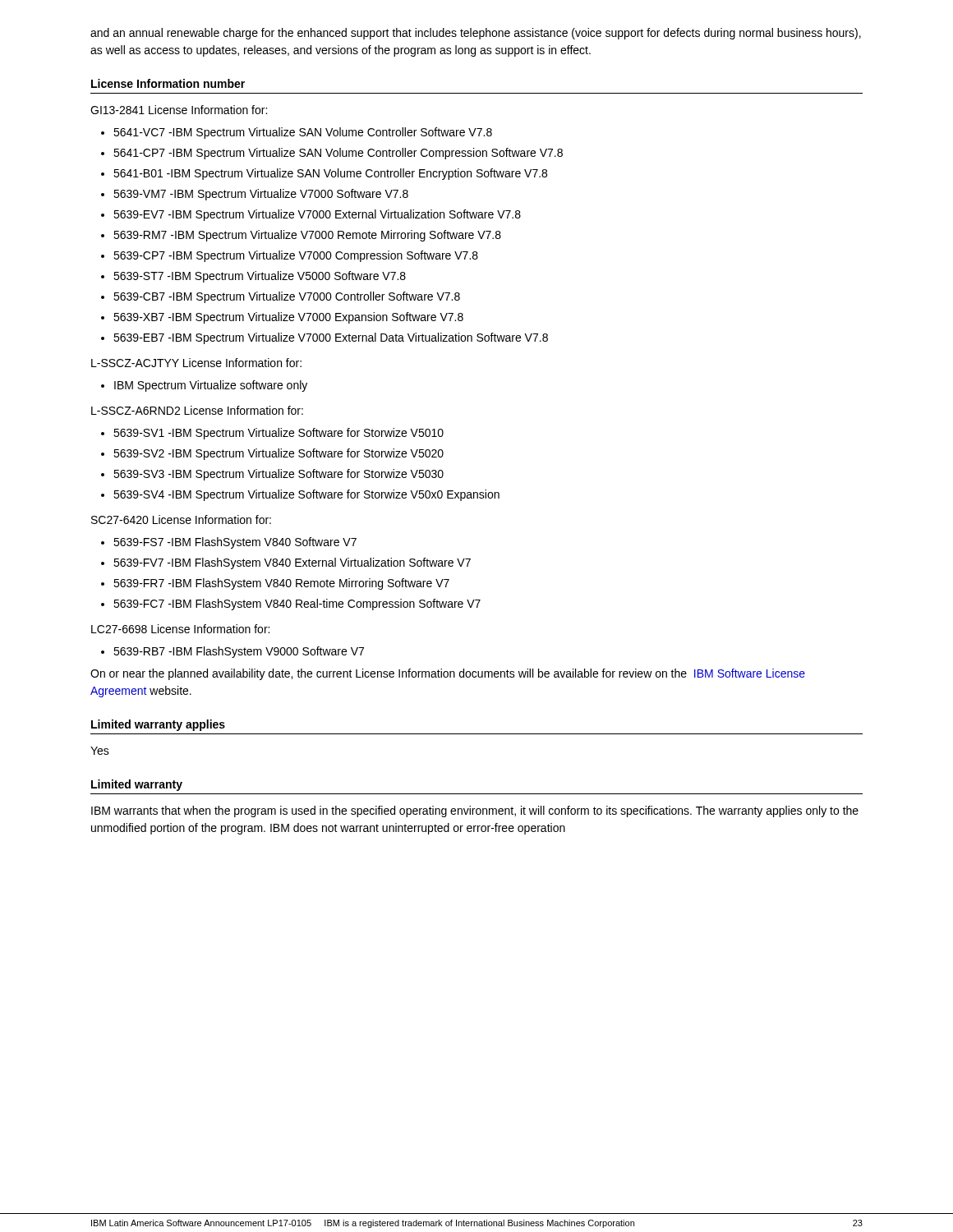Image resolution: width=953 pixels, height=1232 pixels.
Task: Point to the element starting "5639-SV3 -IBM Spectrum"
Action: click(x=279, y=475)
